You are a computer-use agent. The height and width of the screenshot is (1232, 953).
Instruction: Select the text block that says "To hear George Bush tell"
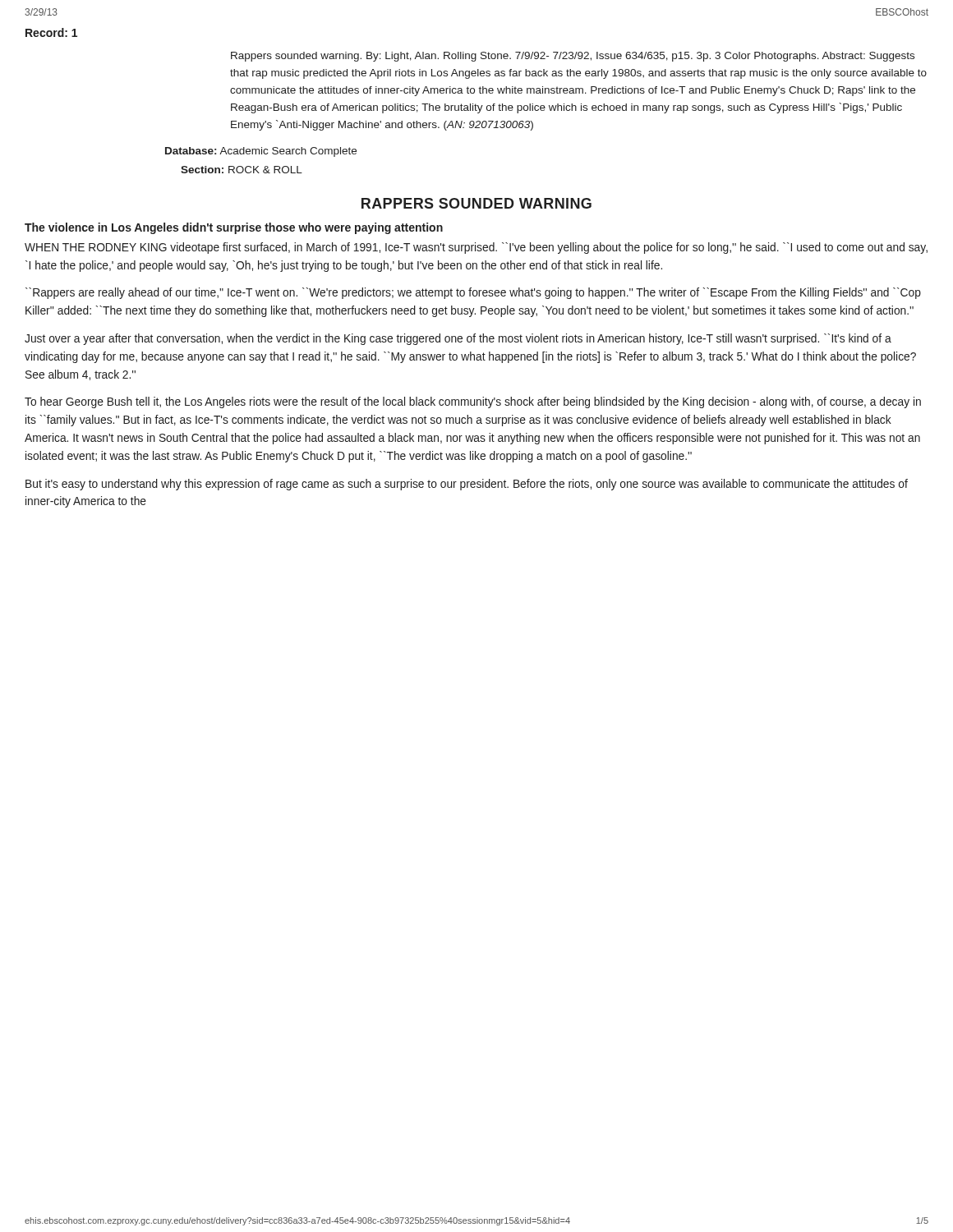[x=473, y=429]
